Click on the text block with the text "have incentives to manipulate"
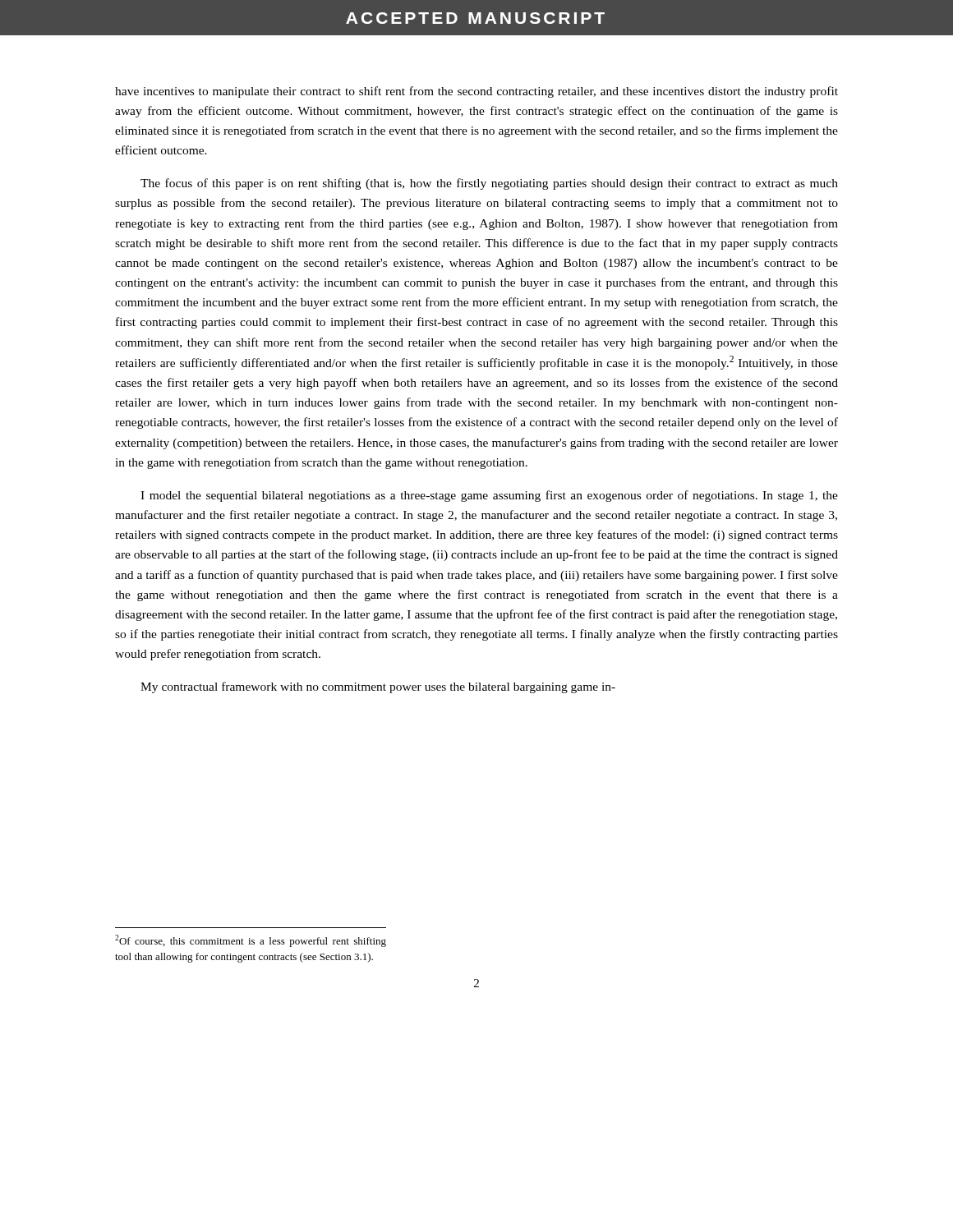Screen dimensions: 1232x953 [x=476, y=121]
